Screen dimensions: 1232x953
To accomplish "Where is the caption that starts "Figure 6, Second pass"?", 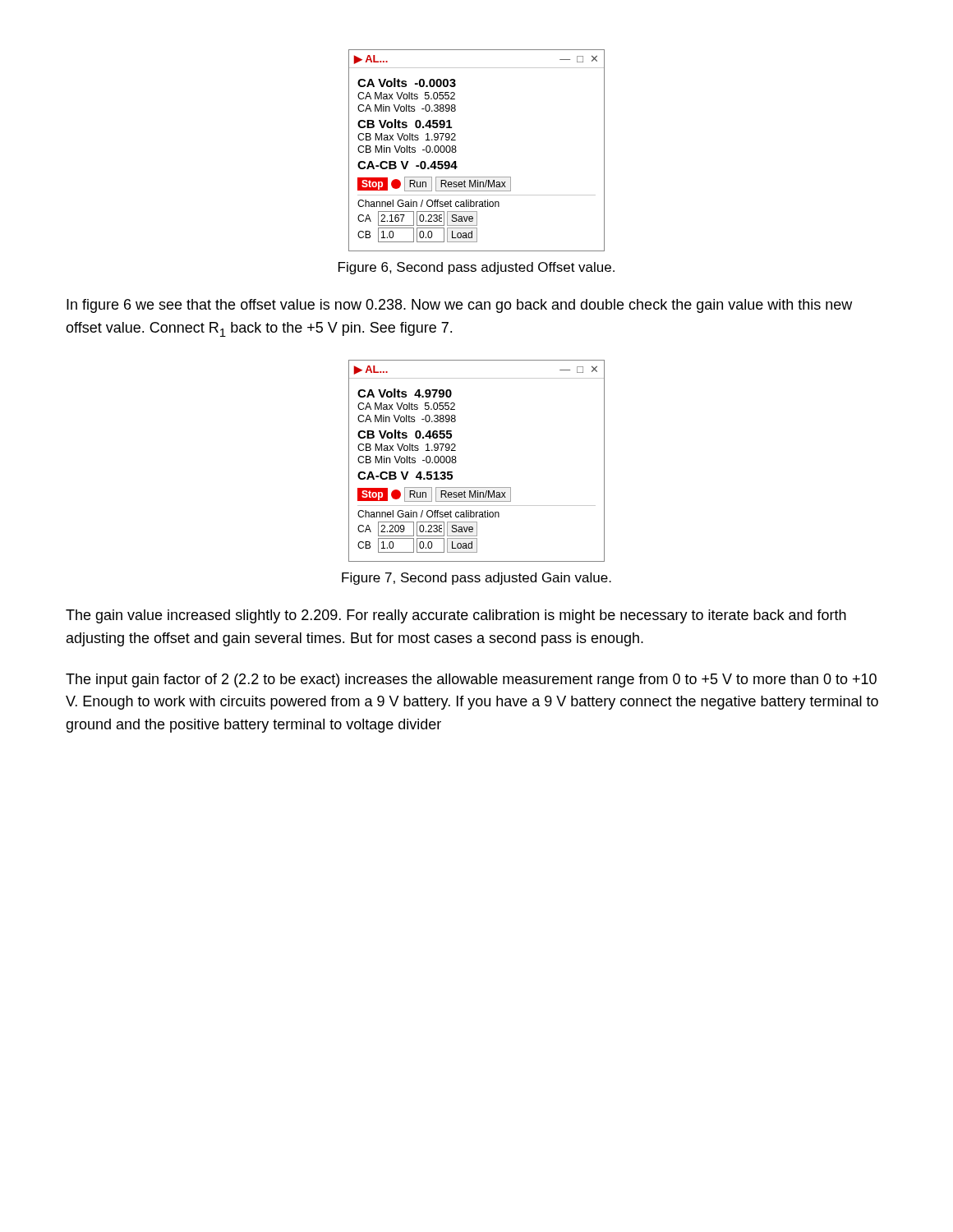I will [476, 267].
